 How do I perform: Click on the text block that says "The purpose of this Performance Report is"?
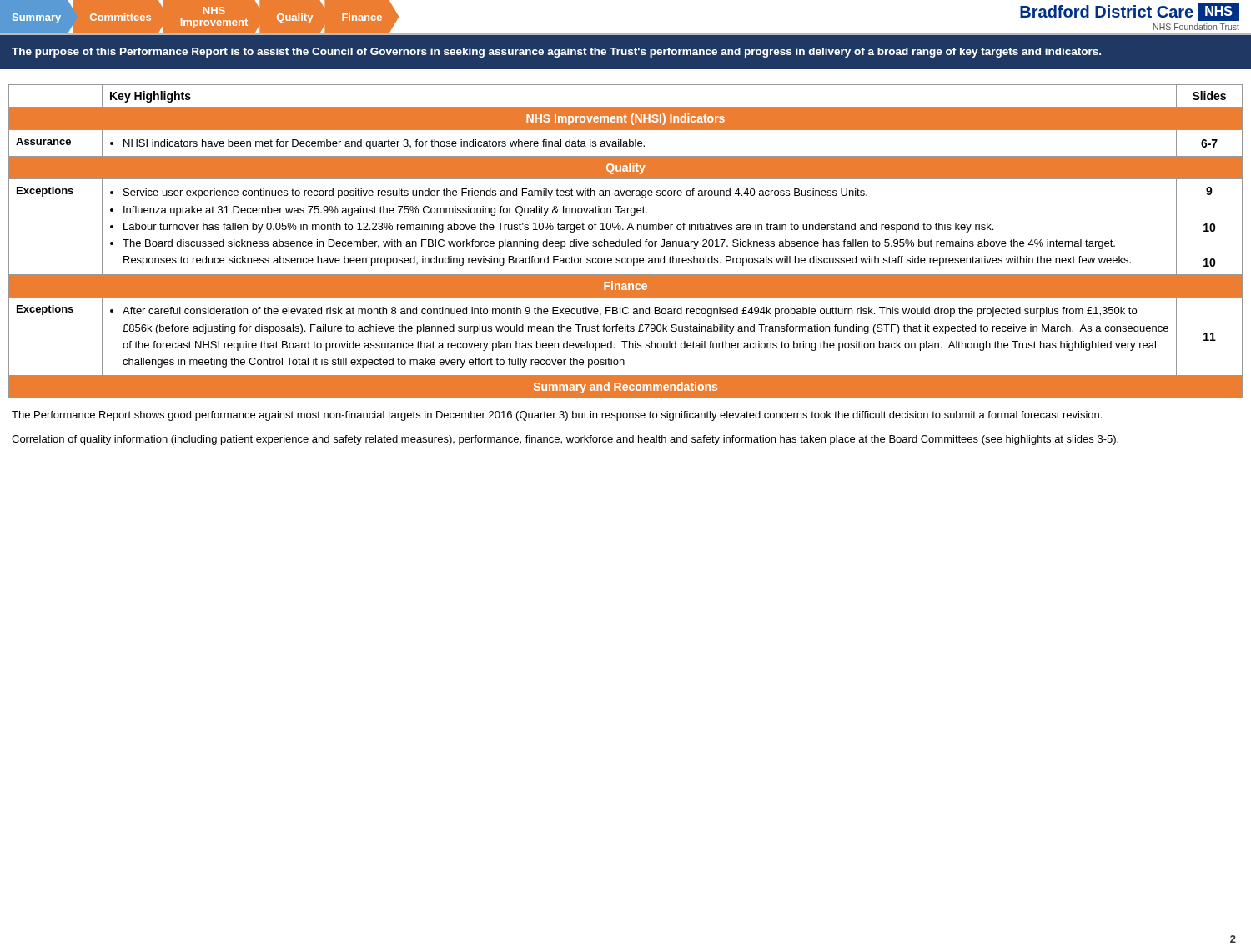pos(557,51)
